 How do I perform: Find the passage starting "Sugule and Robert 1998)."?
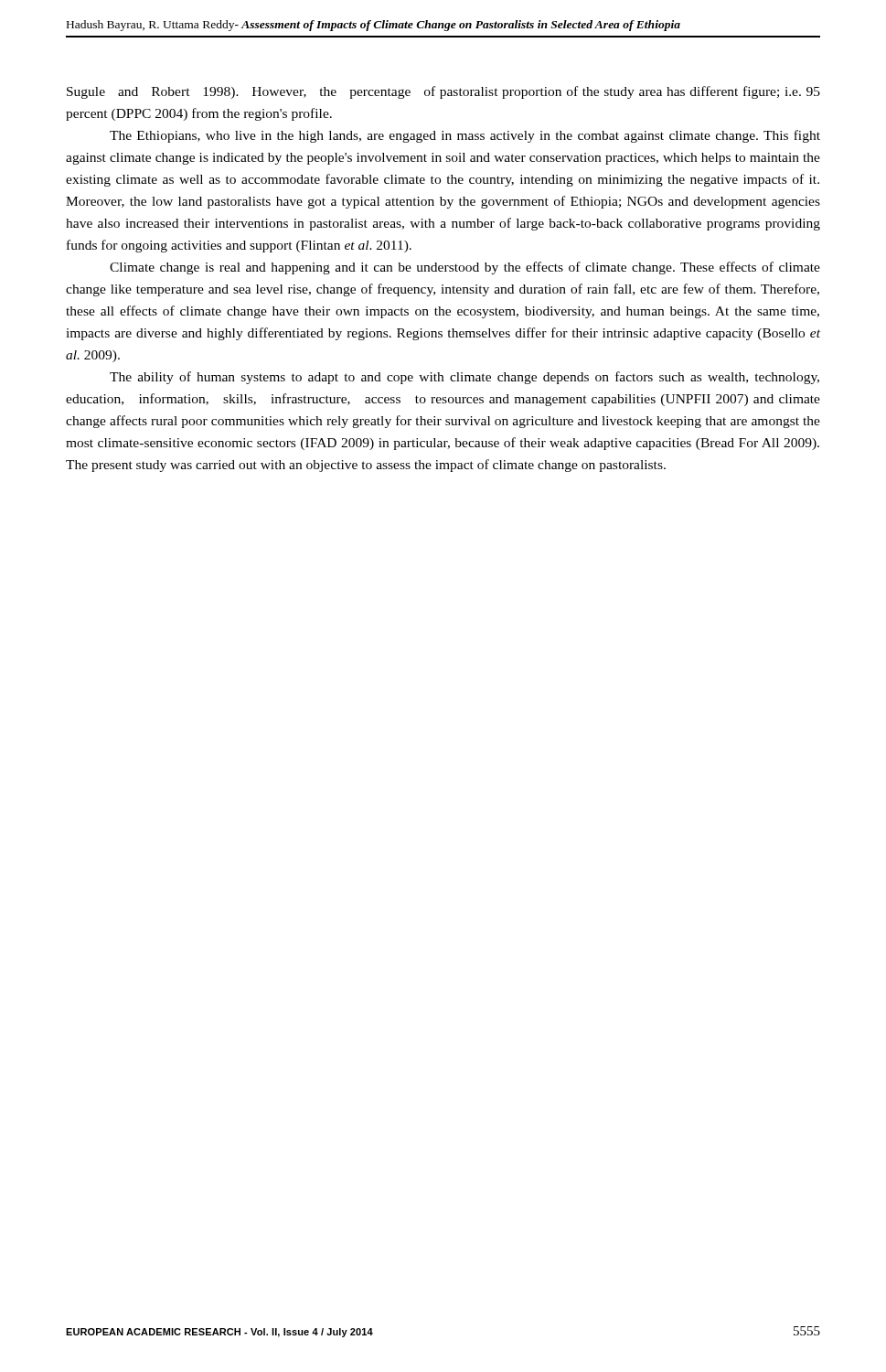pyautogui.click(x=443, y=102)
